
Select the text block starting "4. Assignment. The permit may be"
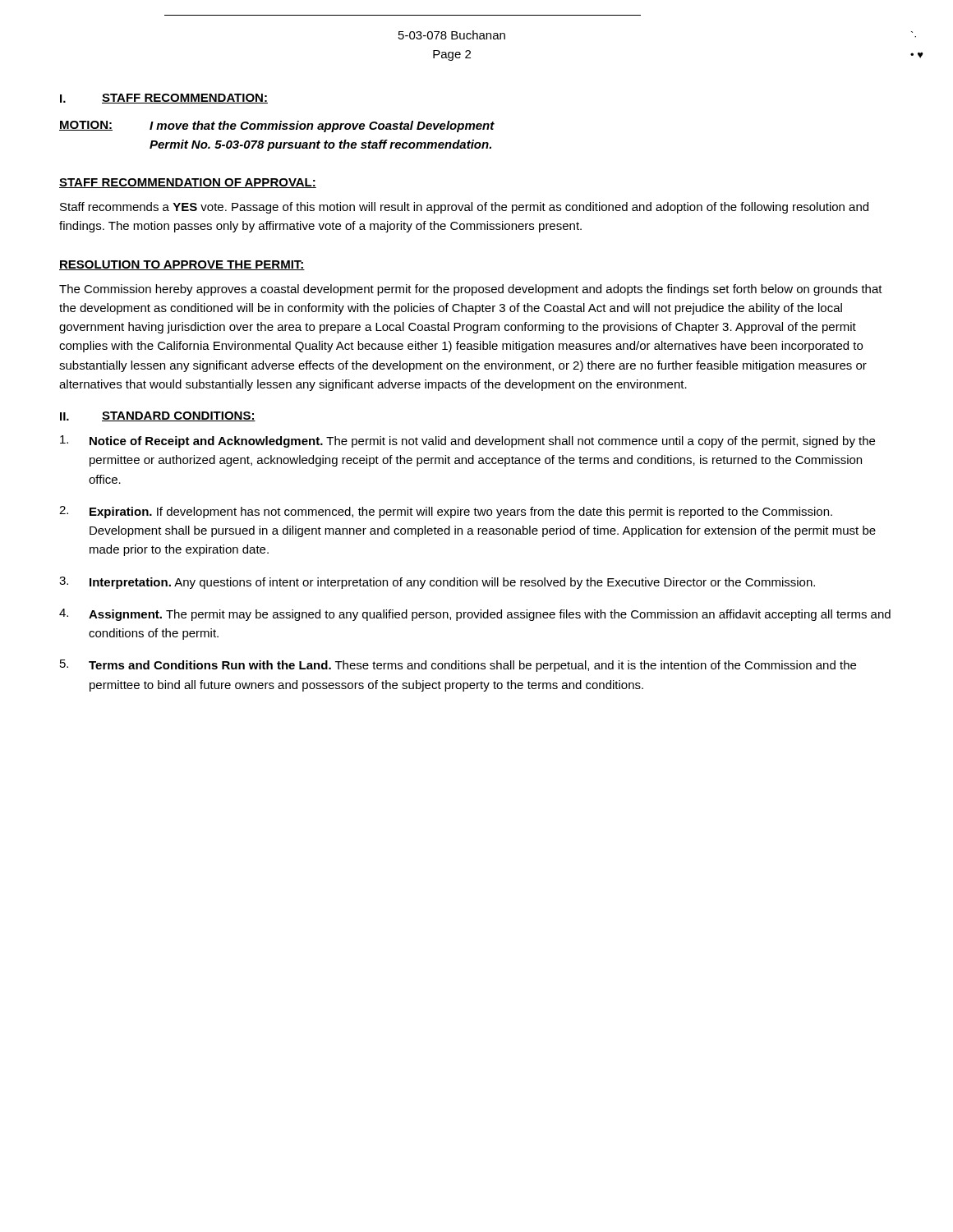(x=476, y=623)
